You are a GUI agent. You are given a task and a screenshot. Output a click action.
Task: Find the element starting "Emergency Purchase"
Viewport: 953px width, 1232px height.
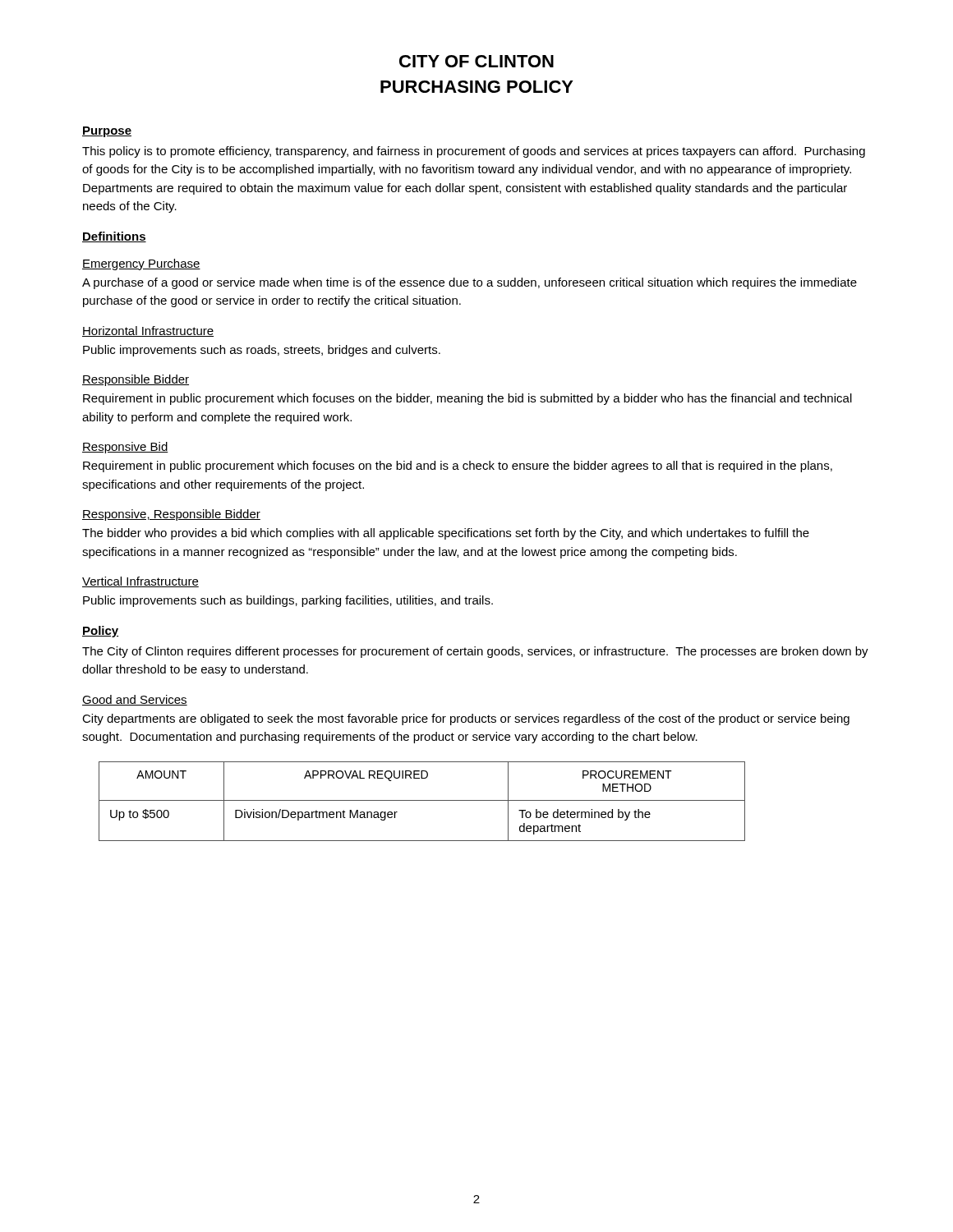141,263
